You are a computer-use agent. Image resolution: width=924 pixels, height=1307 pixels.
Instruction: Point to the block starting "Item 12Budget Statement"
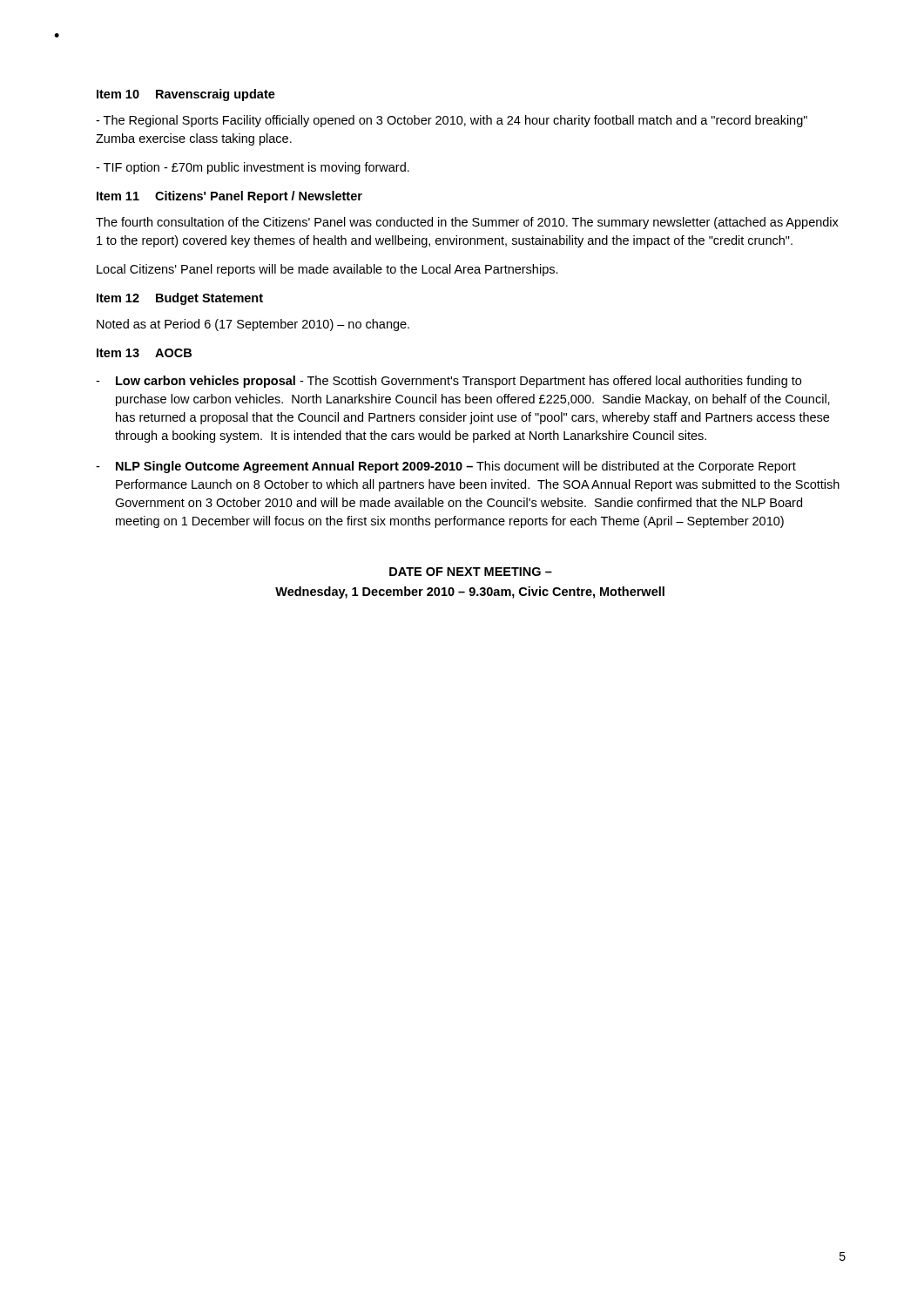point(179,298)
